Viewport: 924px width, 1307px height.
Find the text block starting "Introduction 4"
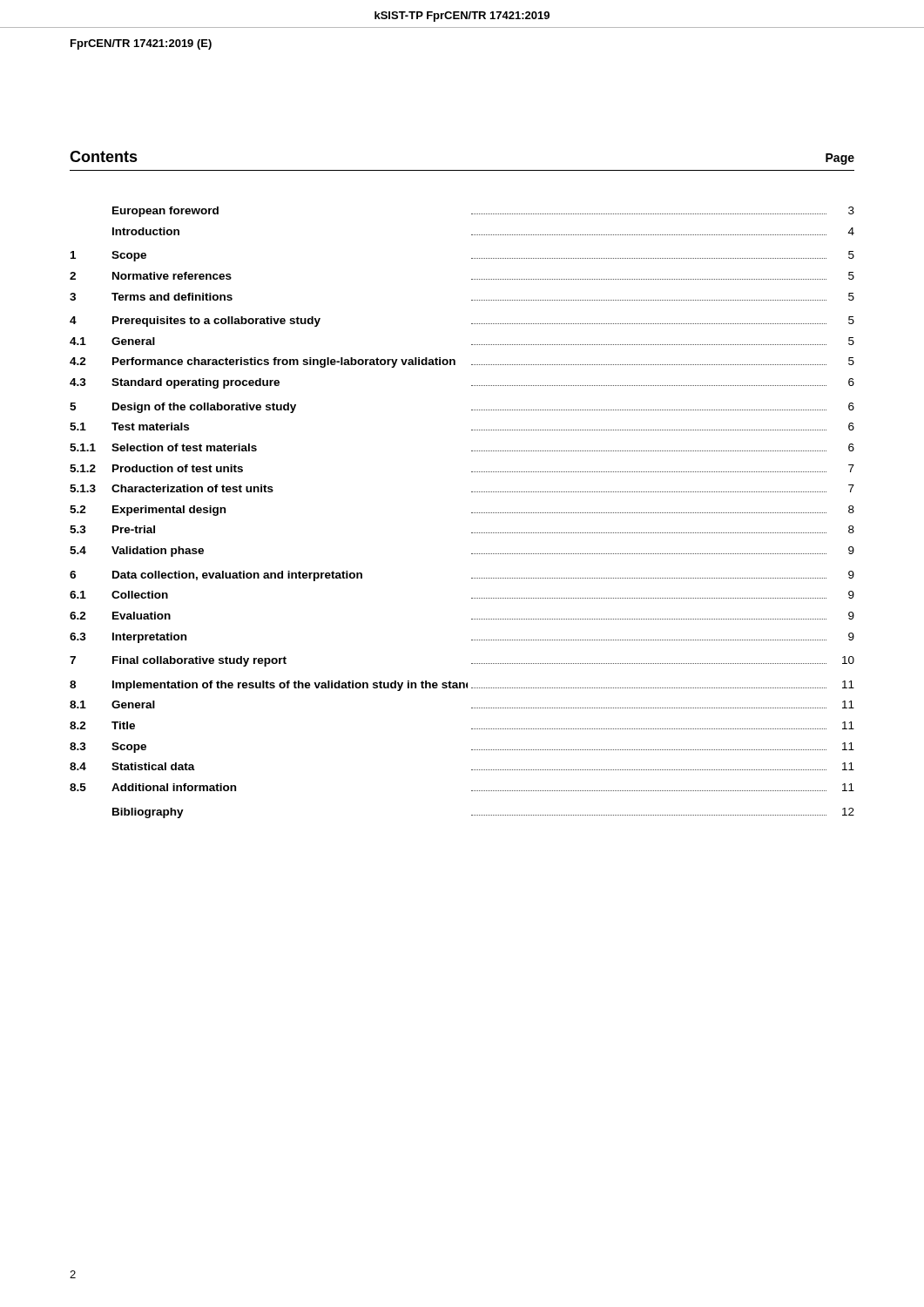coord(483,231)
